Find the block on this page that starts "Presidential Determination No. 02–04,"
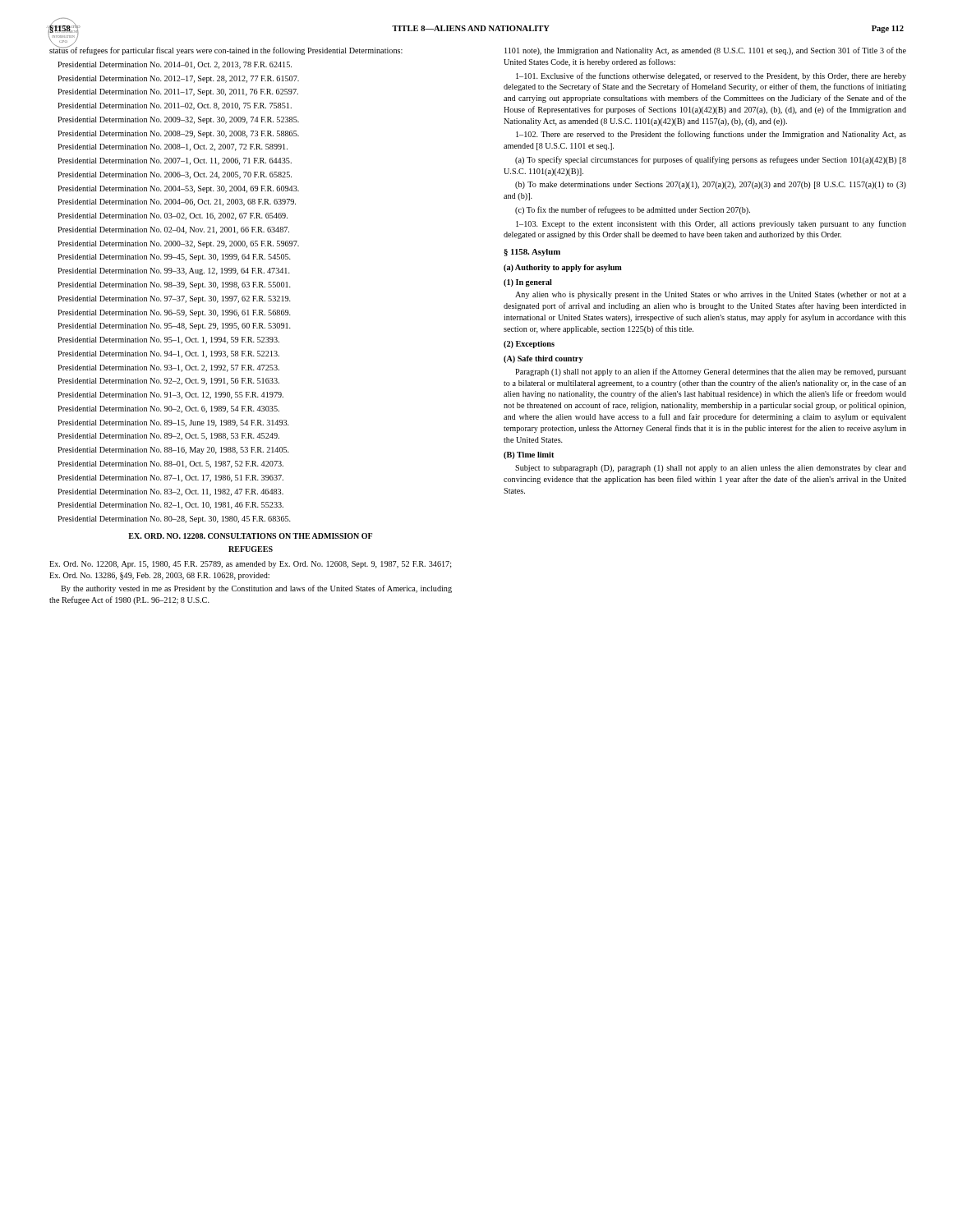 (x=251, y=230)
